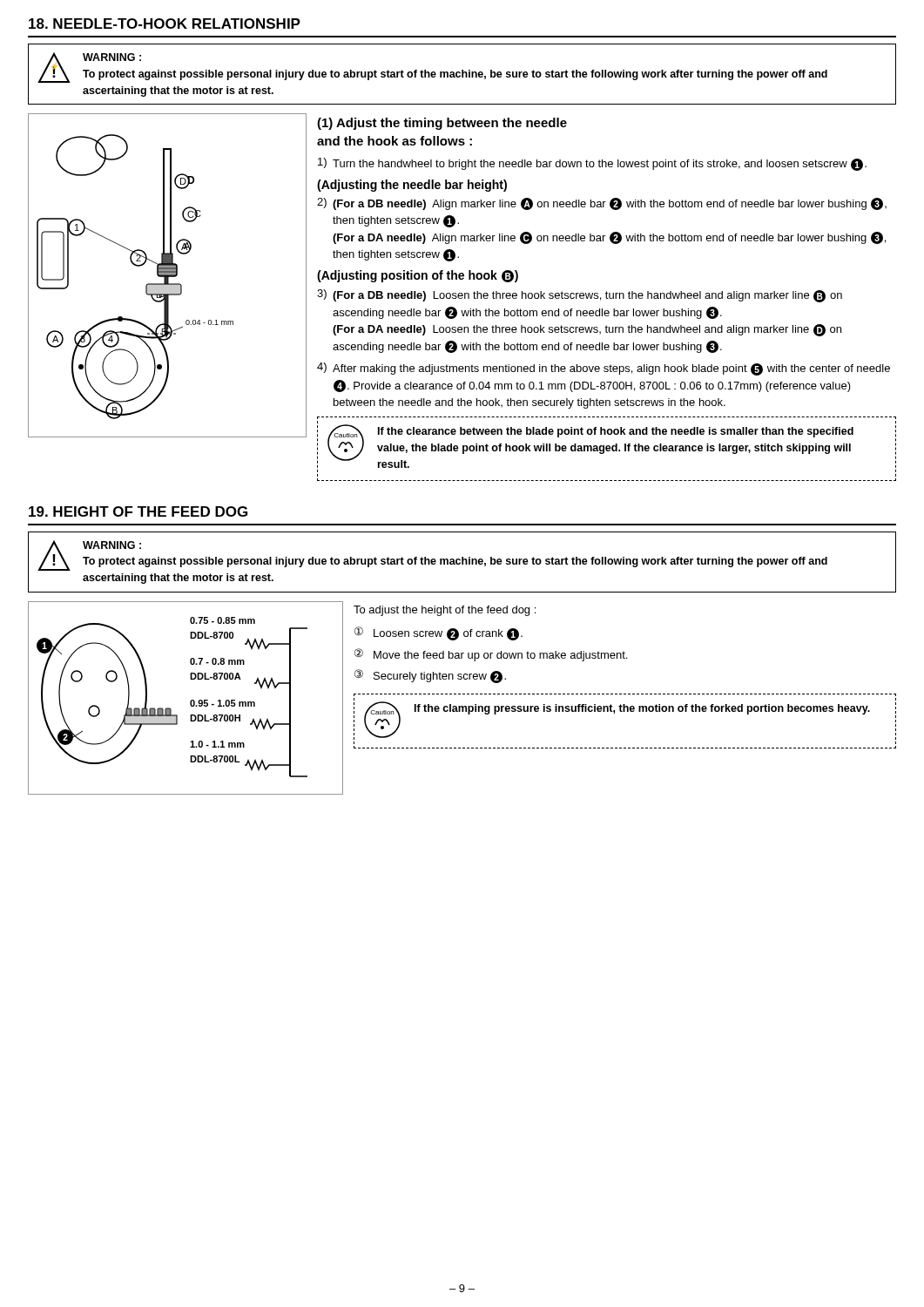924x1307 pixels.
Task: Navigate to the block starting "(1) Adjust the timing"
Action: [442, 132]
